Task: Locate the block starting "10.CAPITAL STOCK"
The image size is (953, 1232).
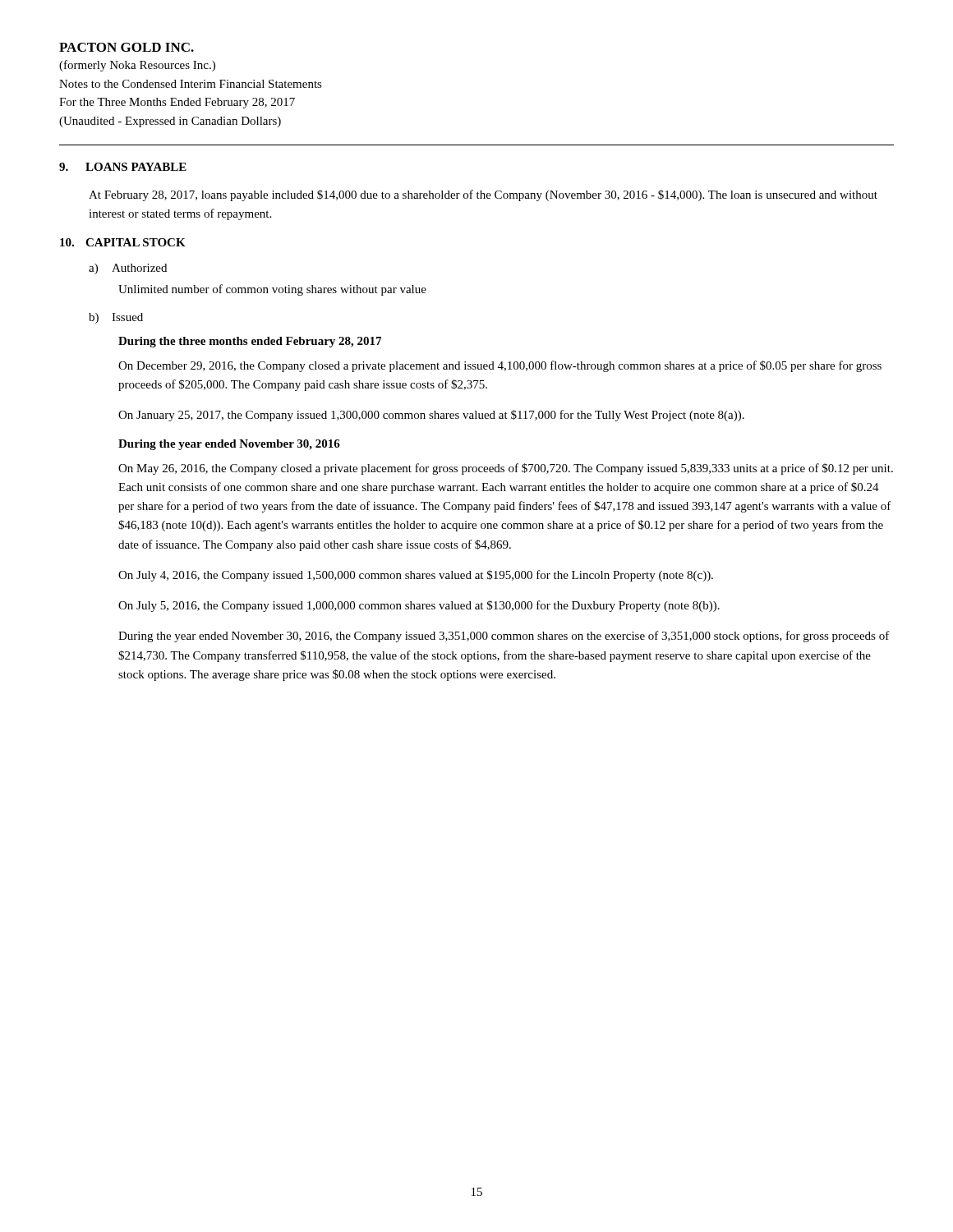Action: 122,242
